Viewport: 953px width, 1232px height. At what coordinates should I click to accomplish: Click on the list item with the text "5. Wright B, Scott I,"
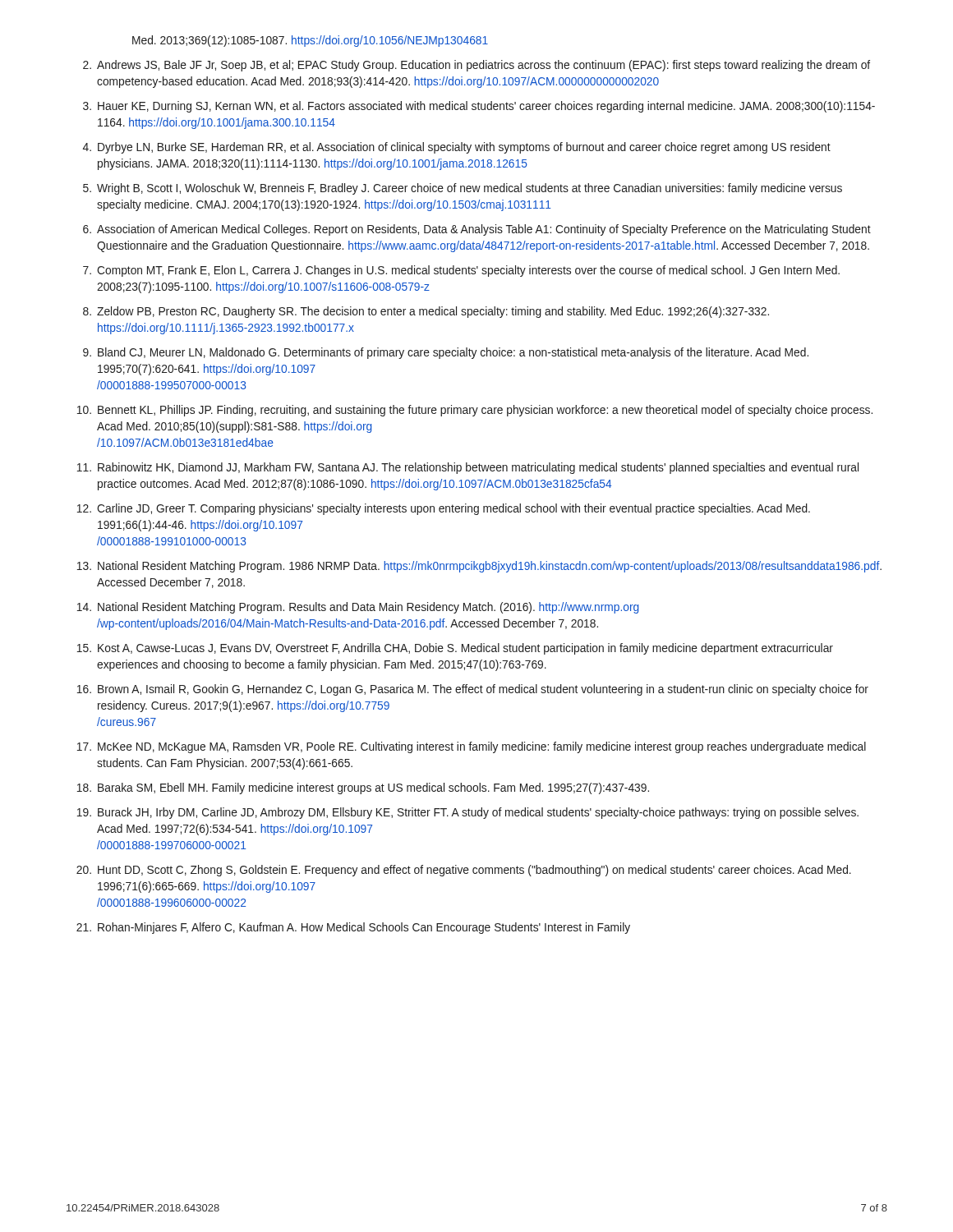click(x=476, y=197)
